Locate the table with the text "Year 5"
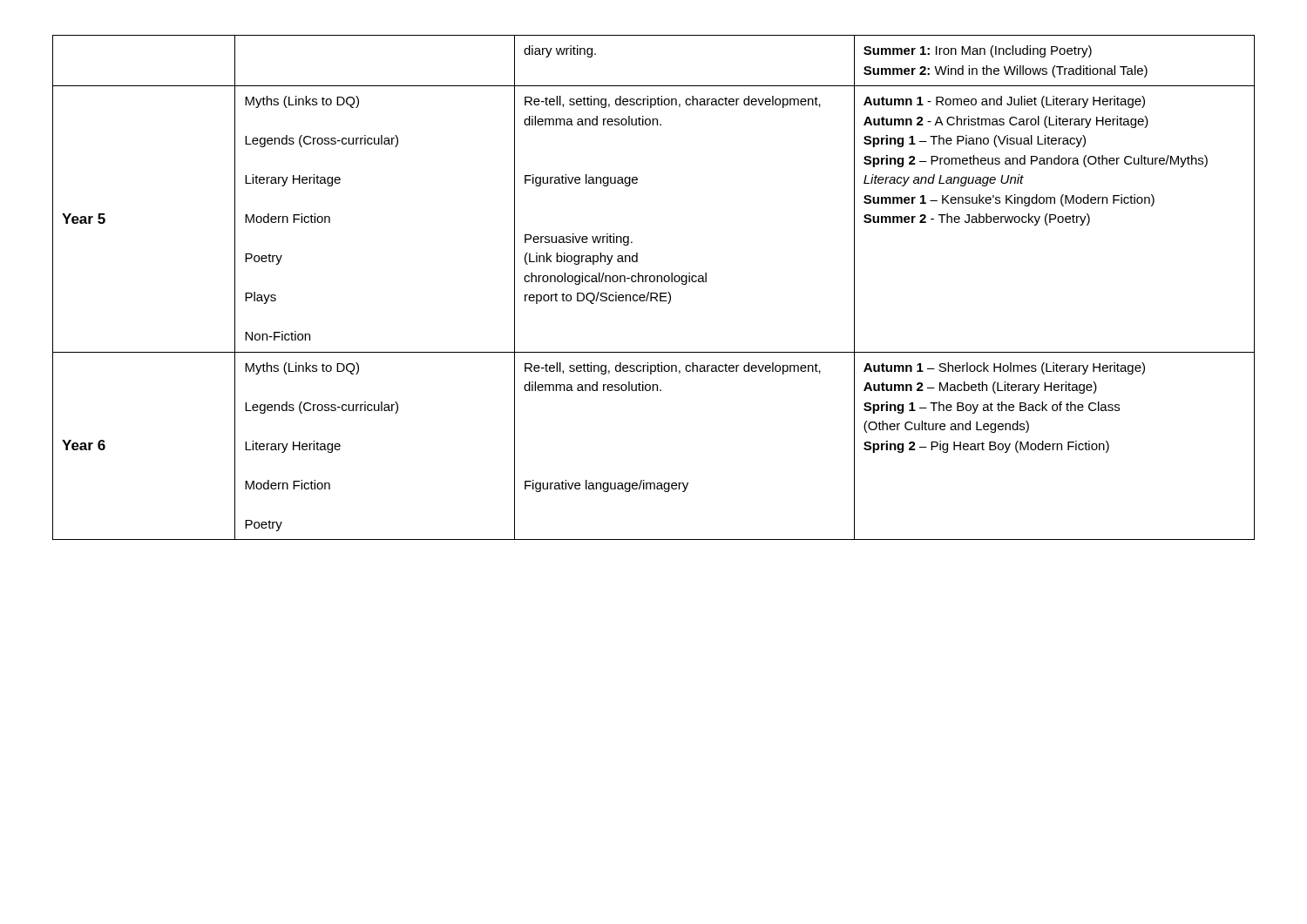The image size is (1307, 924). [654, 287]
